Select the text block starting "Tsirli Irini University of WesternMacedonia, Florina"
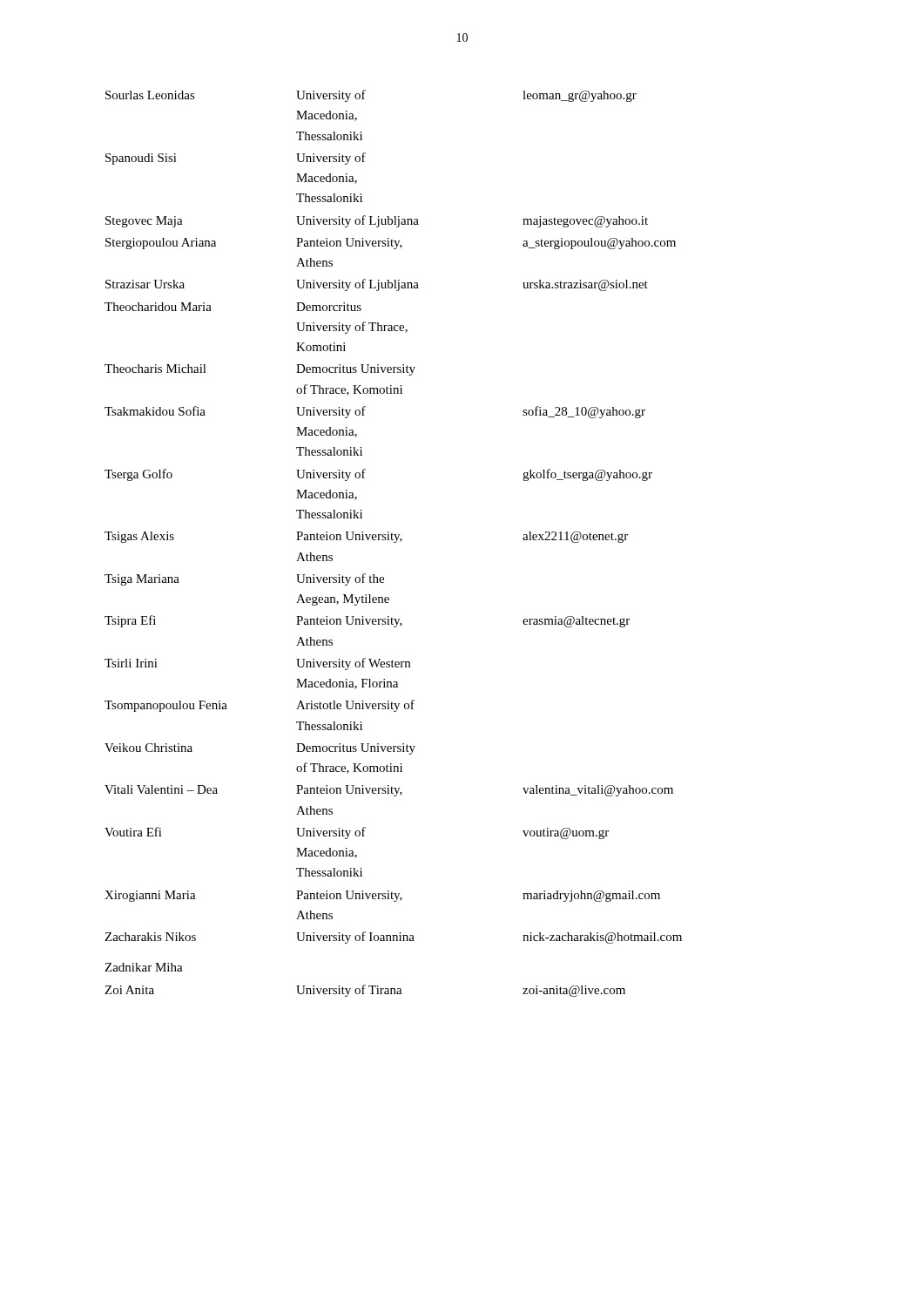This screenshot has width=924, height=1307. [x=130, y=664]
